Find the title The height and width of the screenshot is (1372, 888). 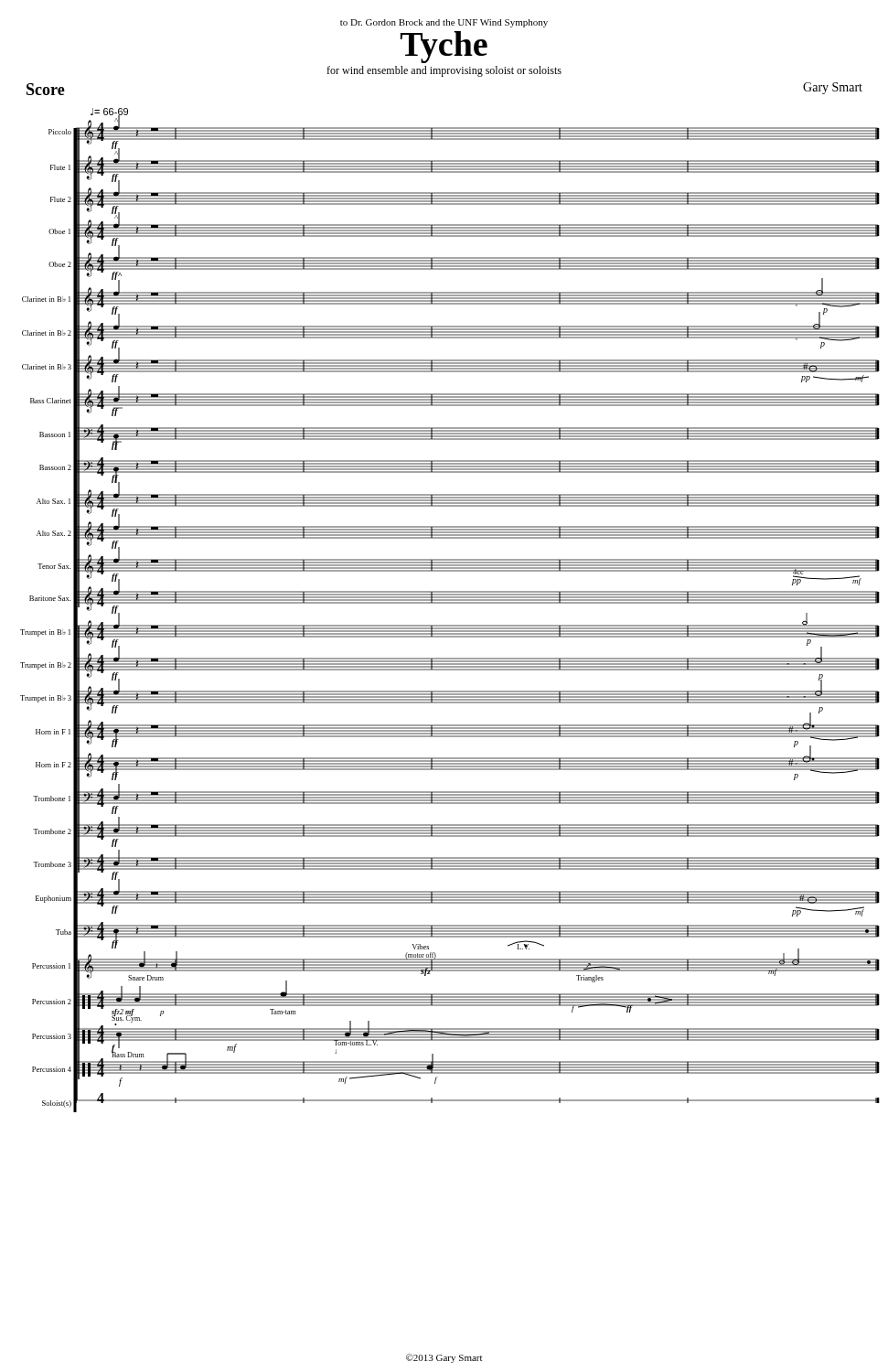coord(444,52)
